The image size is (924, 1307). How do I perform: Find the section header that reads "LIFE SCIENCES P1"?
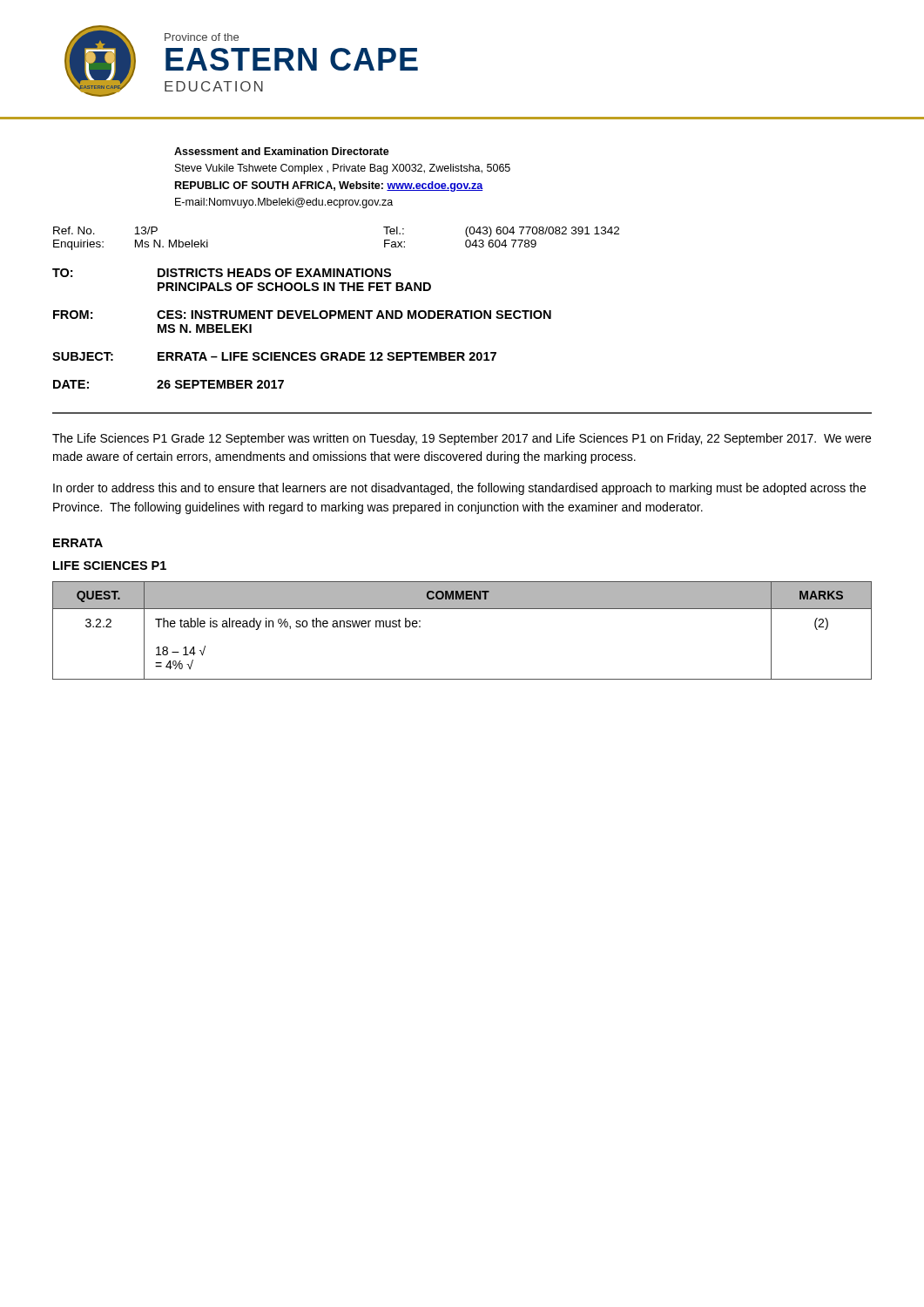click(x=109, y=566)
